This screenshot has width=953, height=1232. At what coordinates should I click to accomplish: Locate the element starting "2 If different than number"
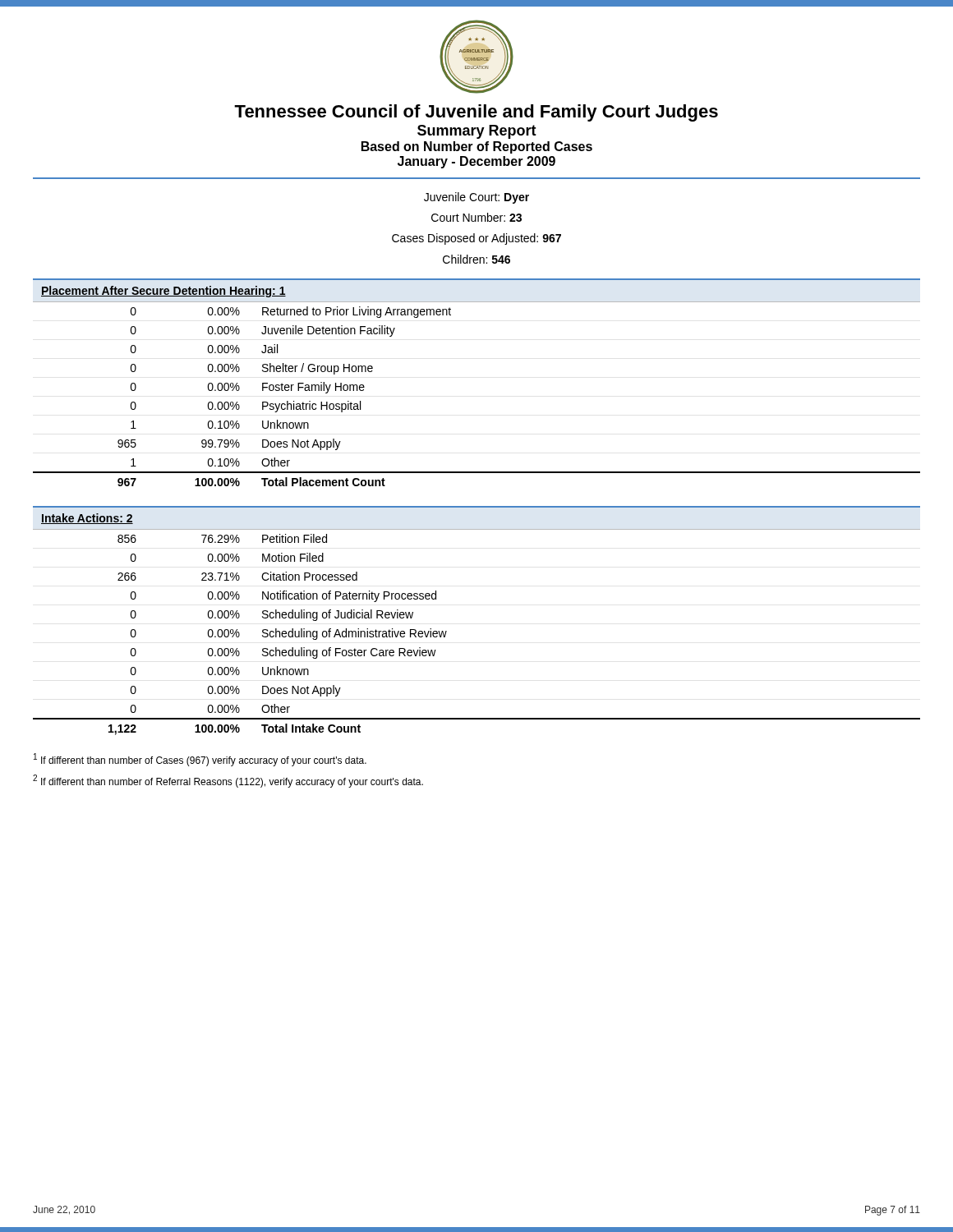click(228, 781)
